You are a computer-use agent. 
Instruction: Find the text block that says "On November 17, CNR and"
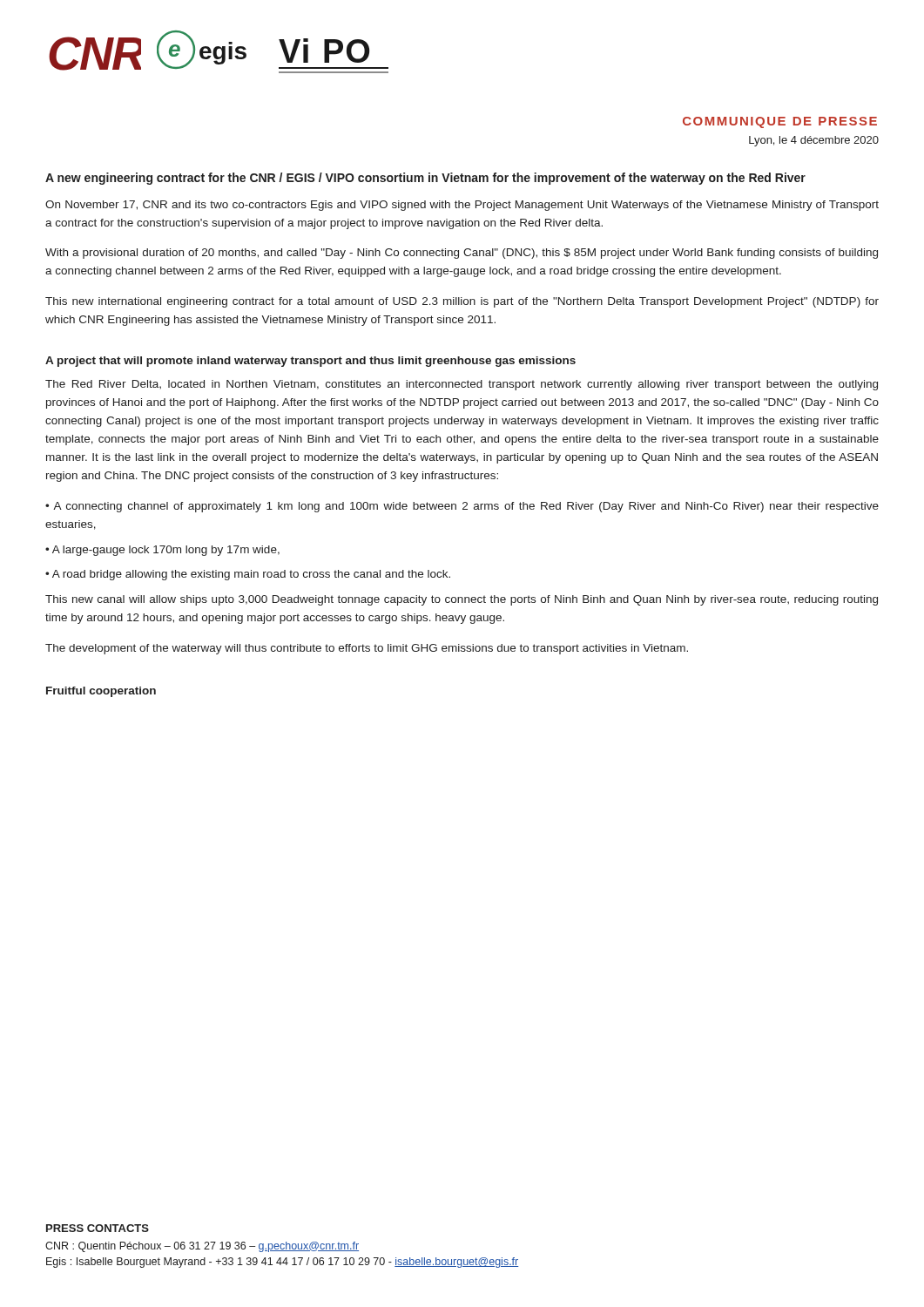click(462, 213)
